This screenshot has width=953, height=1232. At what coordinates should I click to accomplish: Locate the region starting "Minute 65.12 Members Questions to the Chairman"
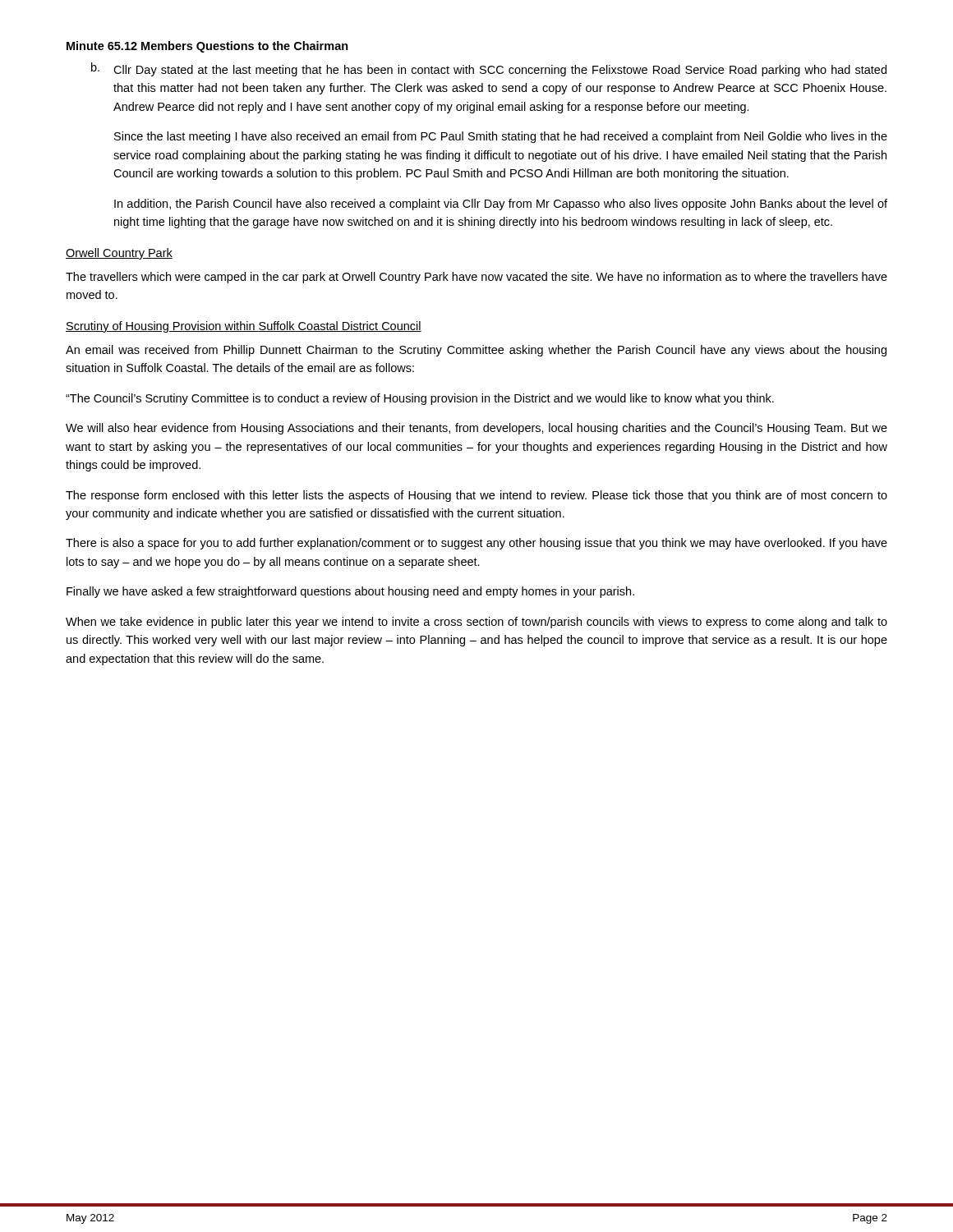[x=207, y=46]
